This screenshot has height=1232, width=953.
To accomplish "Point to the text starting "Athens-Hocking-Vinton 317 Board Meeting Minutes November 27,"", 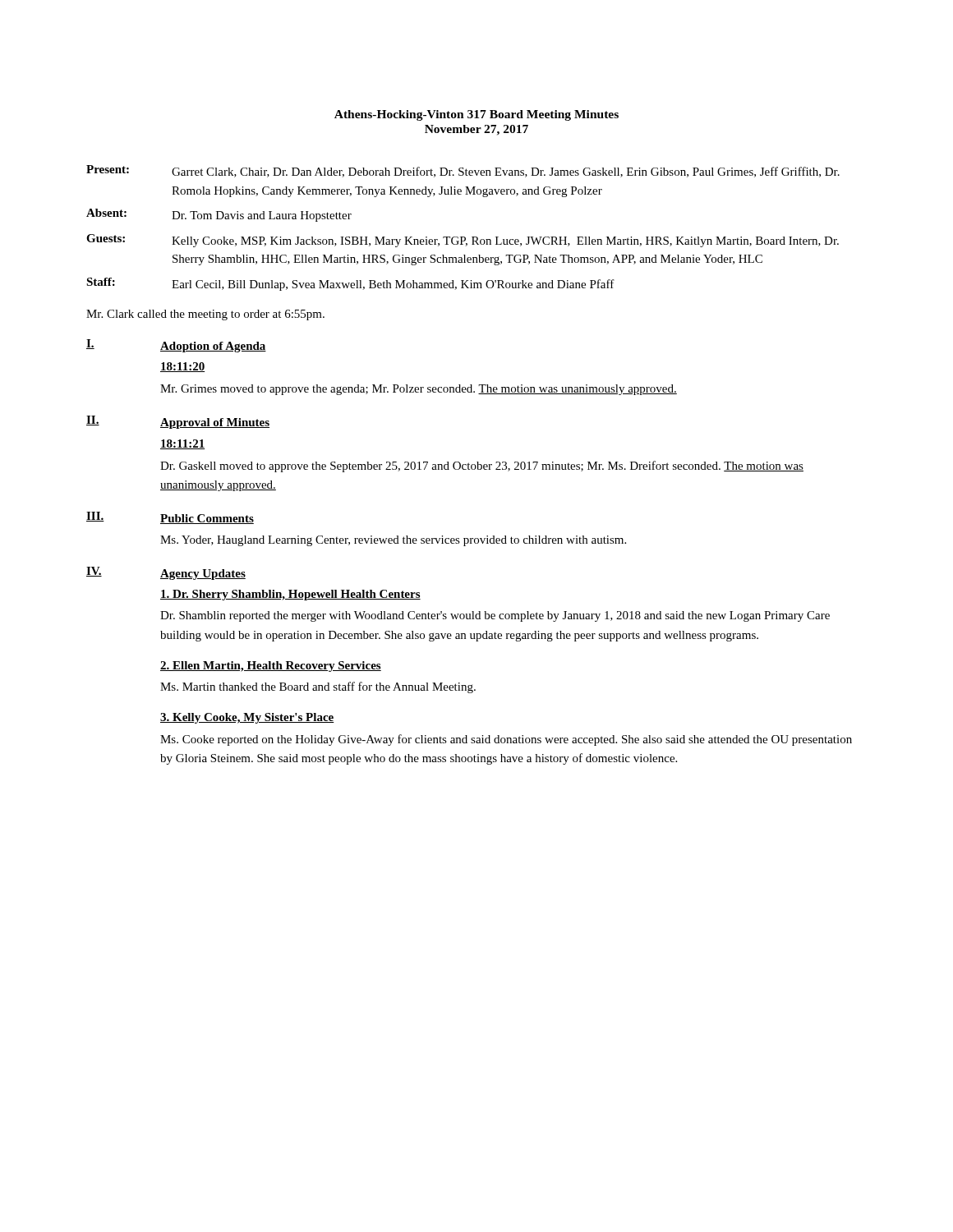I will (476, 122).
